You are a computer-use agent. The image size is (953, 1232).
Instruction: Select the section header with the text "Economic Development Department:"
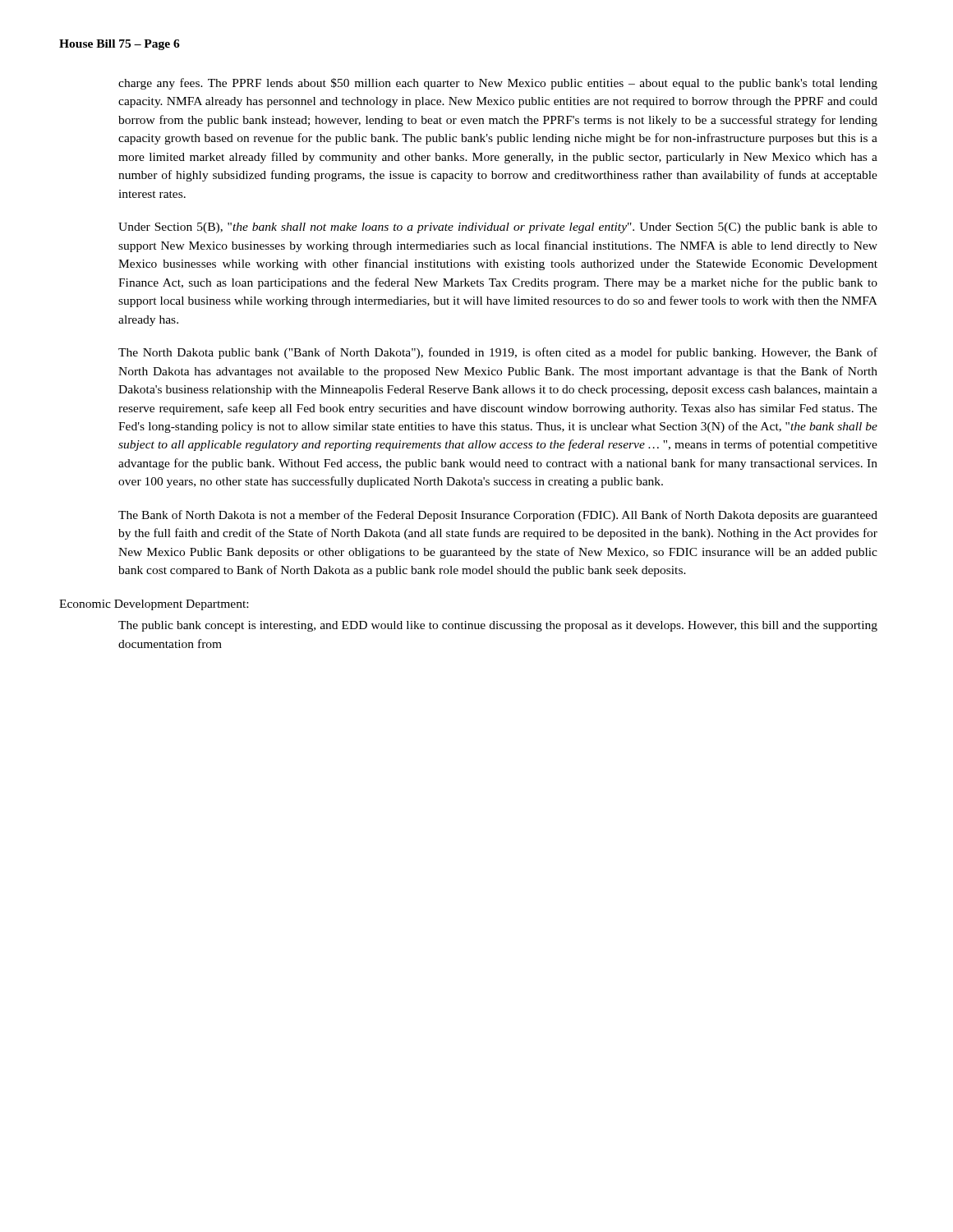tap(154, 605)
